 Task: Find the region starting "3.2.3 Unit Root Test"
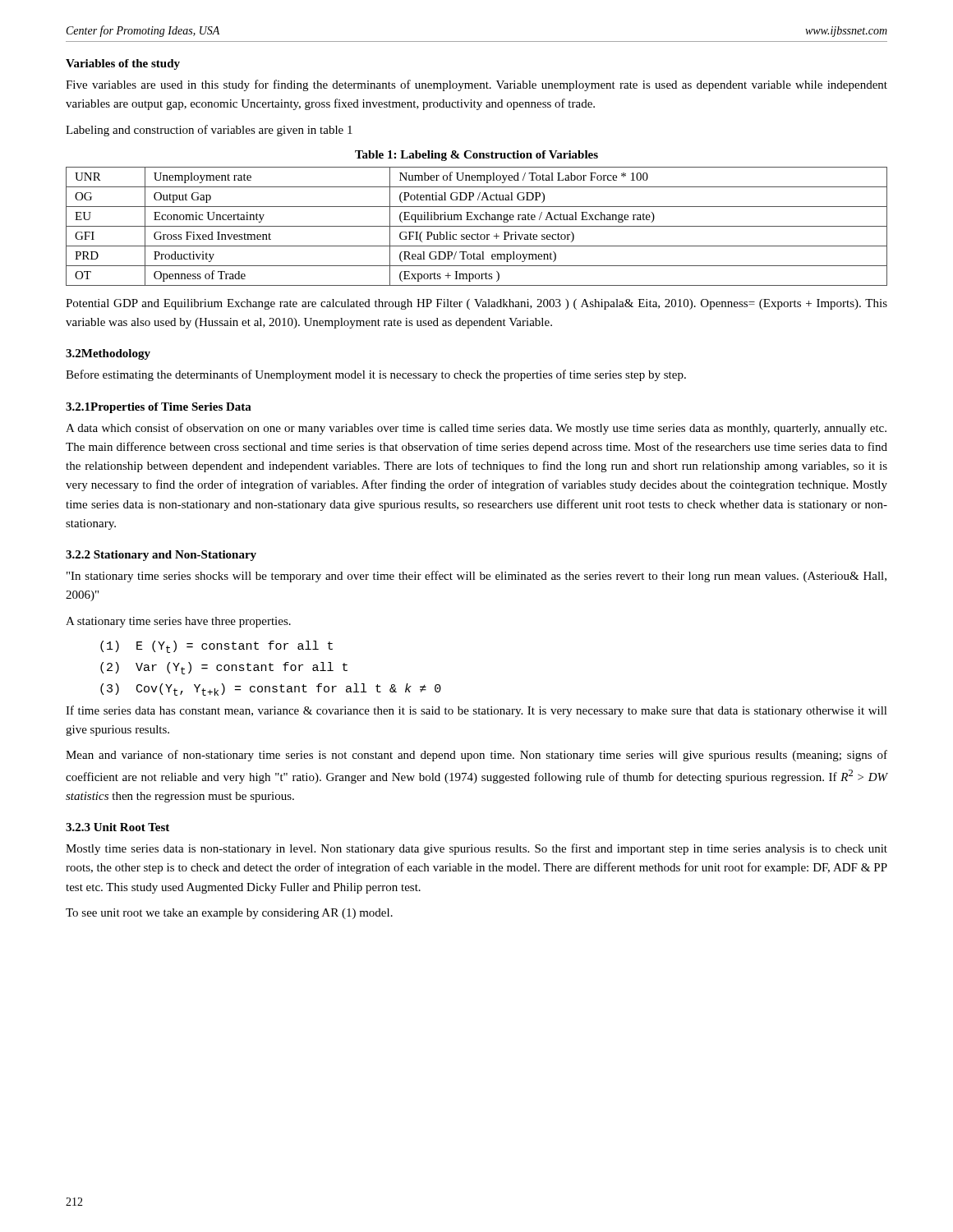click(x=118, y=827)
